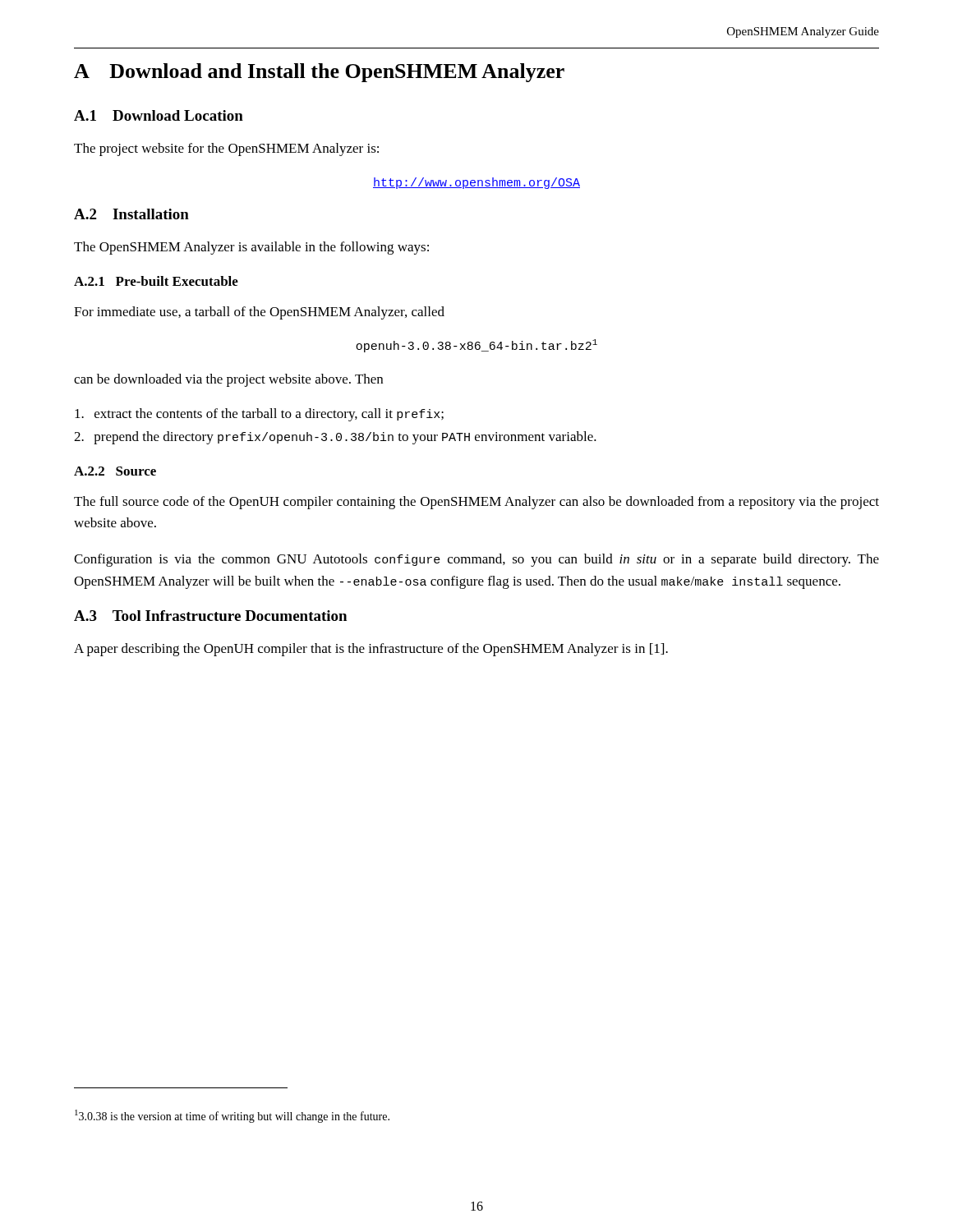Image resolution: width=953 pixels, height=1232 pixels.
Task: Click on the element starting "For immediate use,"
Action: (259, 313)
